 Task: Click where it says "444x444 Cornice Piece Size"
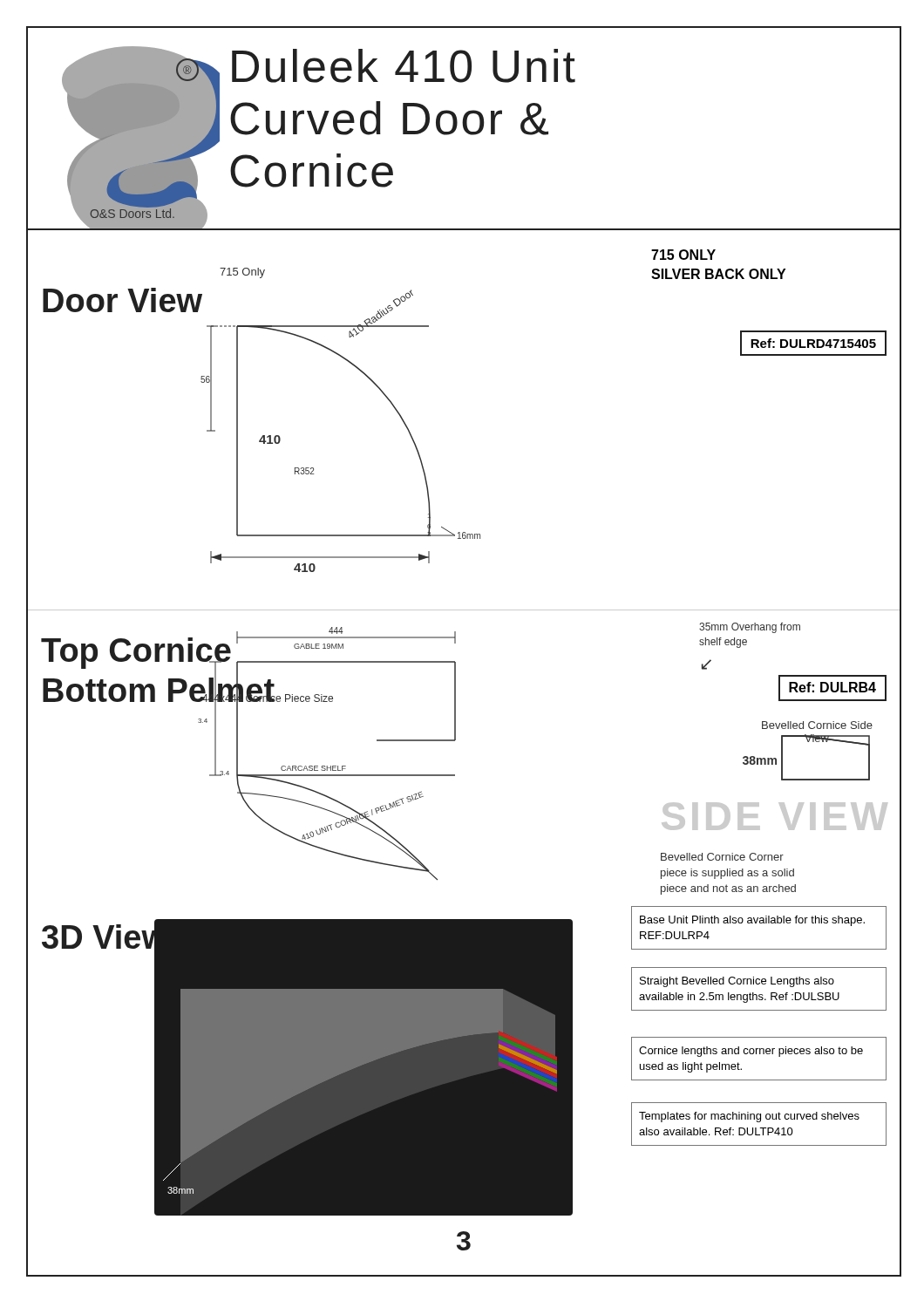[x=268, y=698]
